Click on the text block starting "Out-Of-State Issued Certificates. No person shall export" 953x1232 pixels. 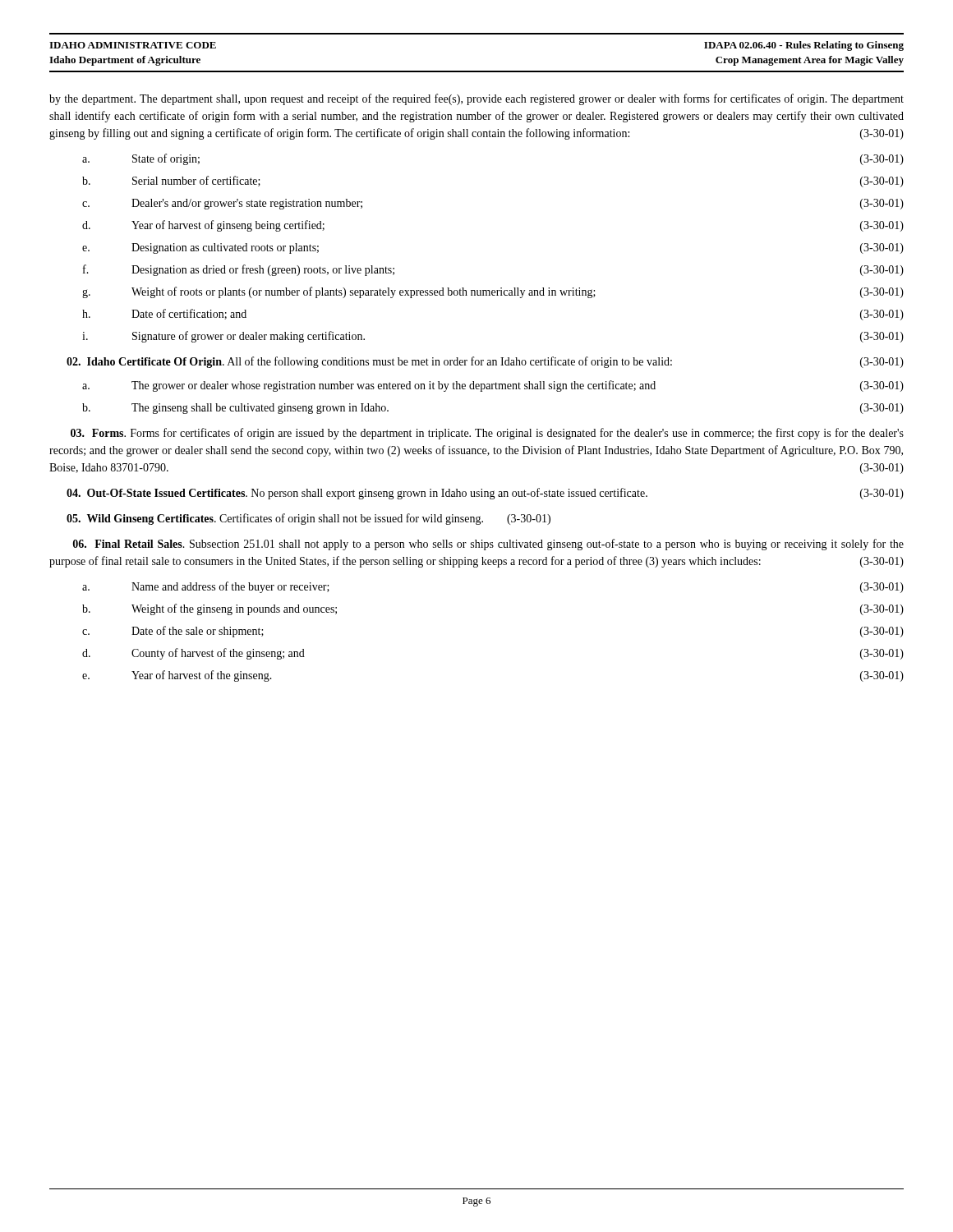[476, 493]
